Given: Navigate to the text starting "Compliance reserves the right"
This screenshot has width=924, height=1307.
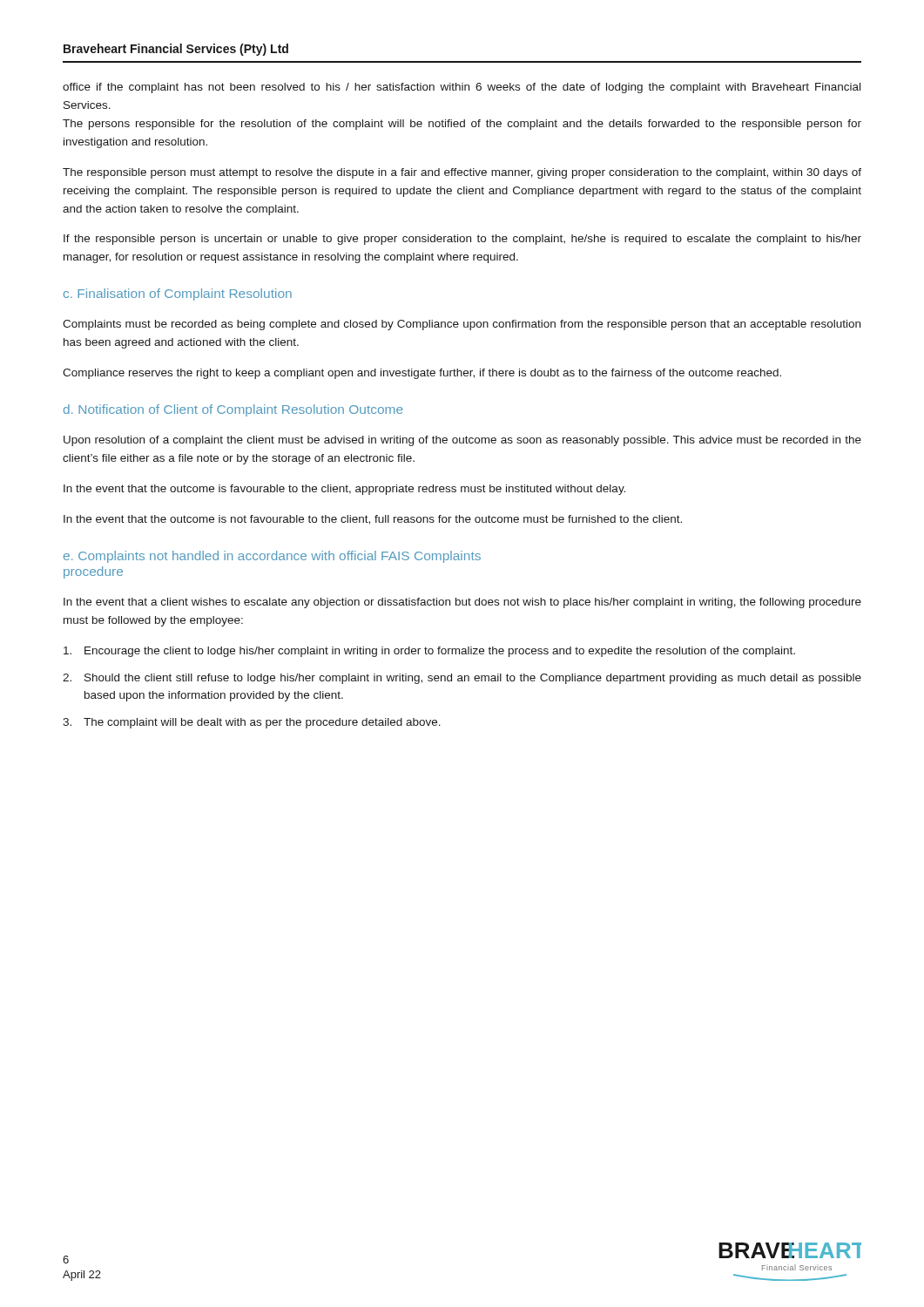Looking at the screenshot, I should coord(422,373).
